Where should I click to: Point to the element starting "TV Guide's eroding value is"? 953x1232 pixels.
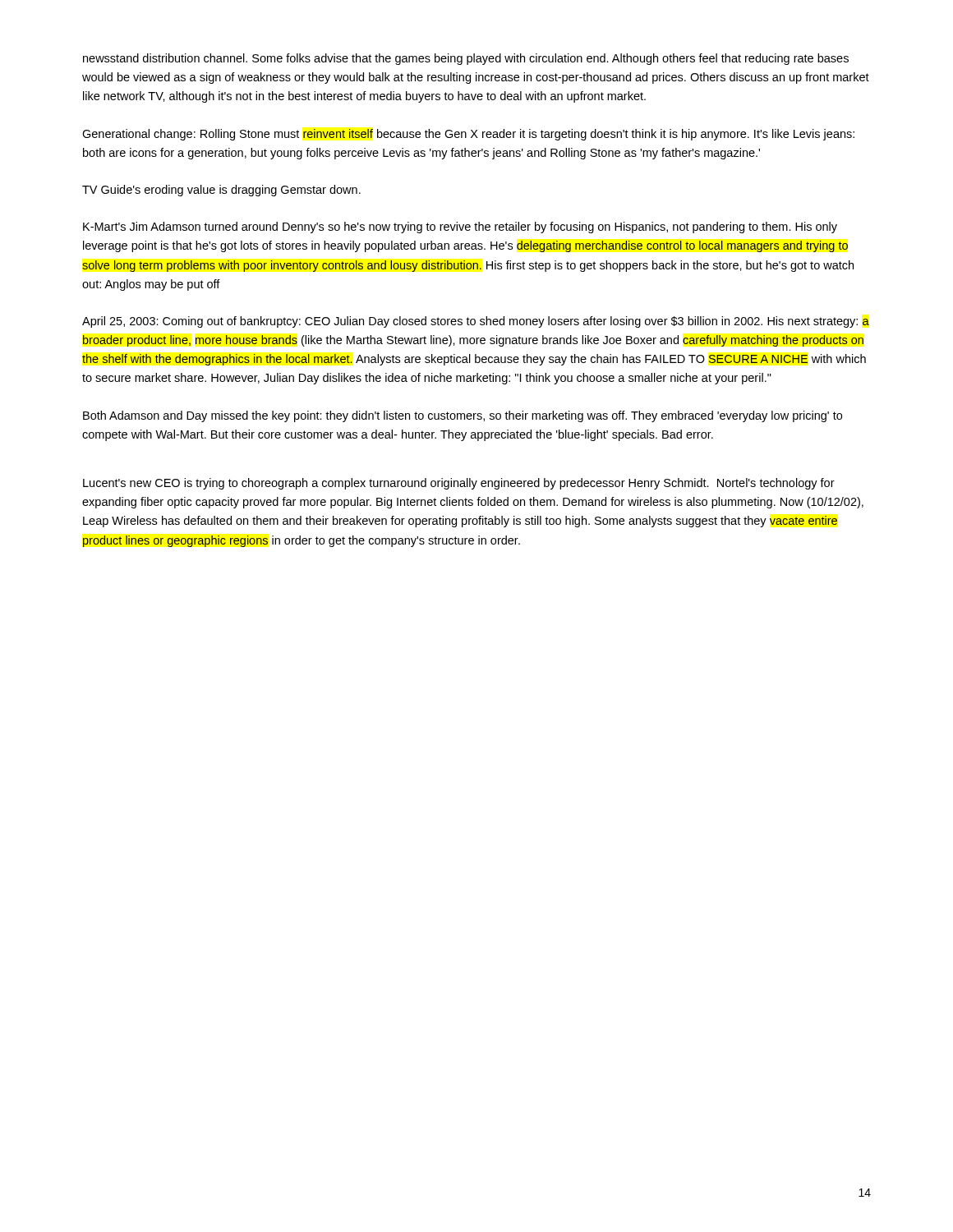tap(222, 190)
